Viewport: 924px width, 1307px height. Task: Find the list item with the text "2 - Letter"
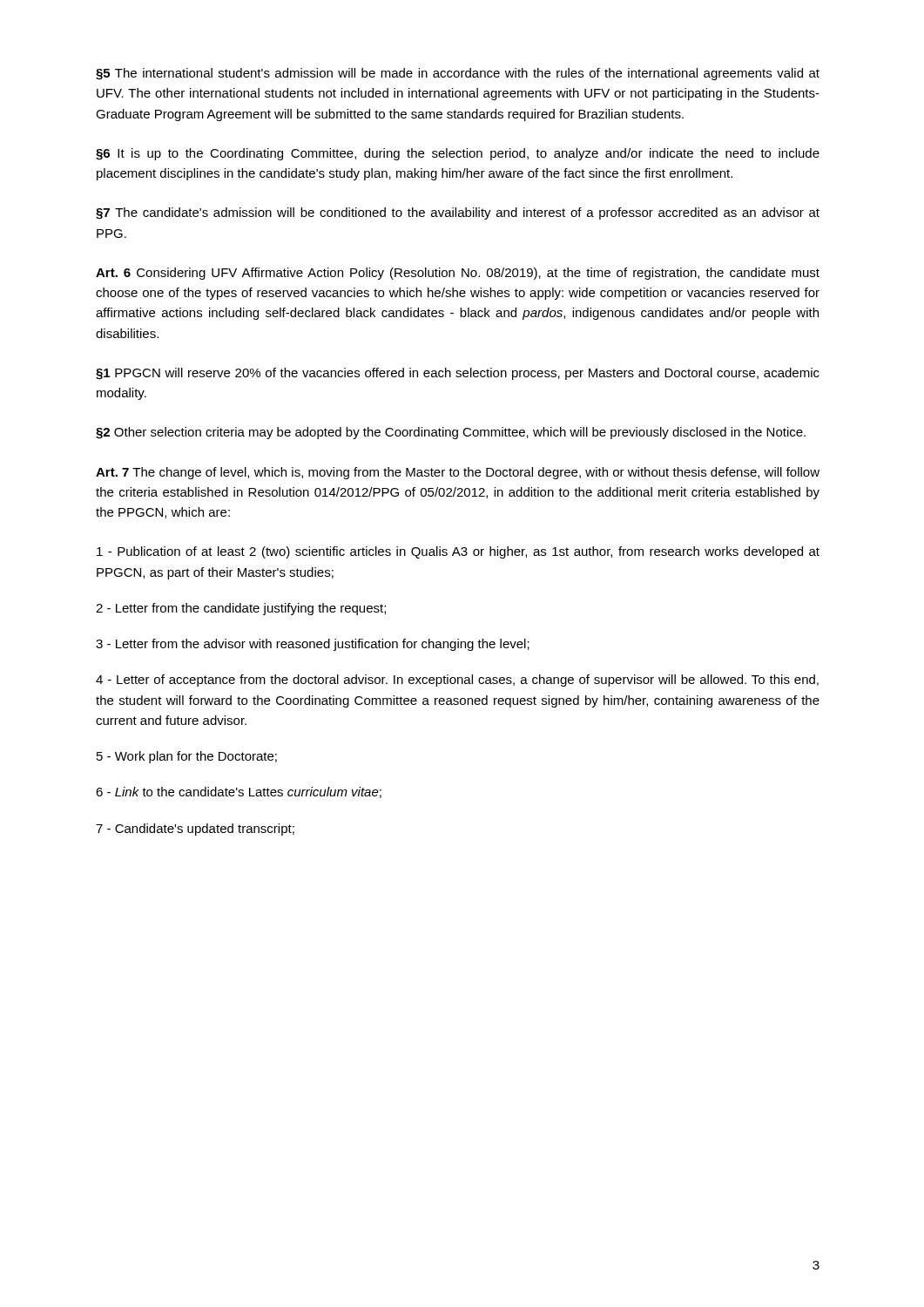coord(241,608)
